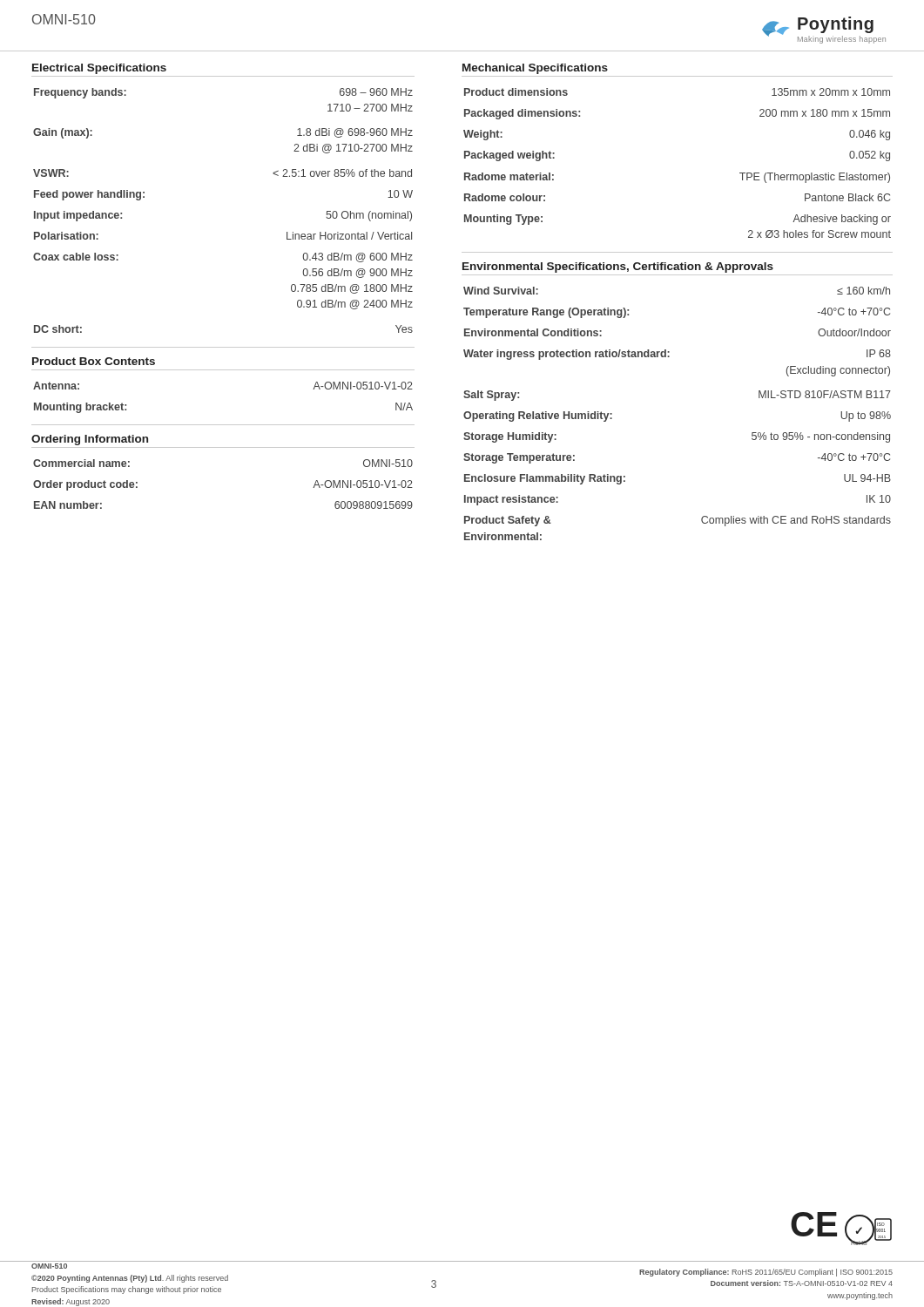Click on the table containing "Water ingress protection"

(x=677, y=414)
